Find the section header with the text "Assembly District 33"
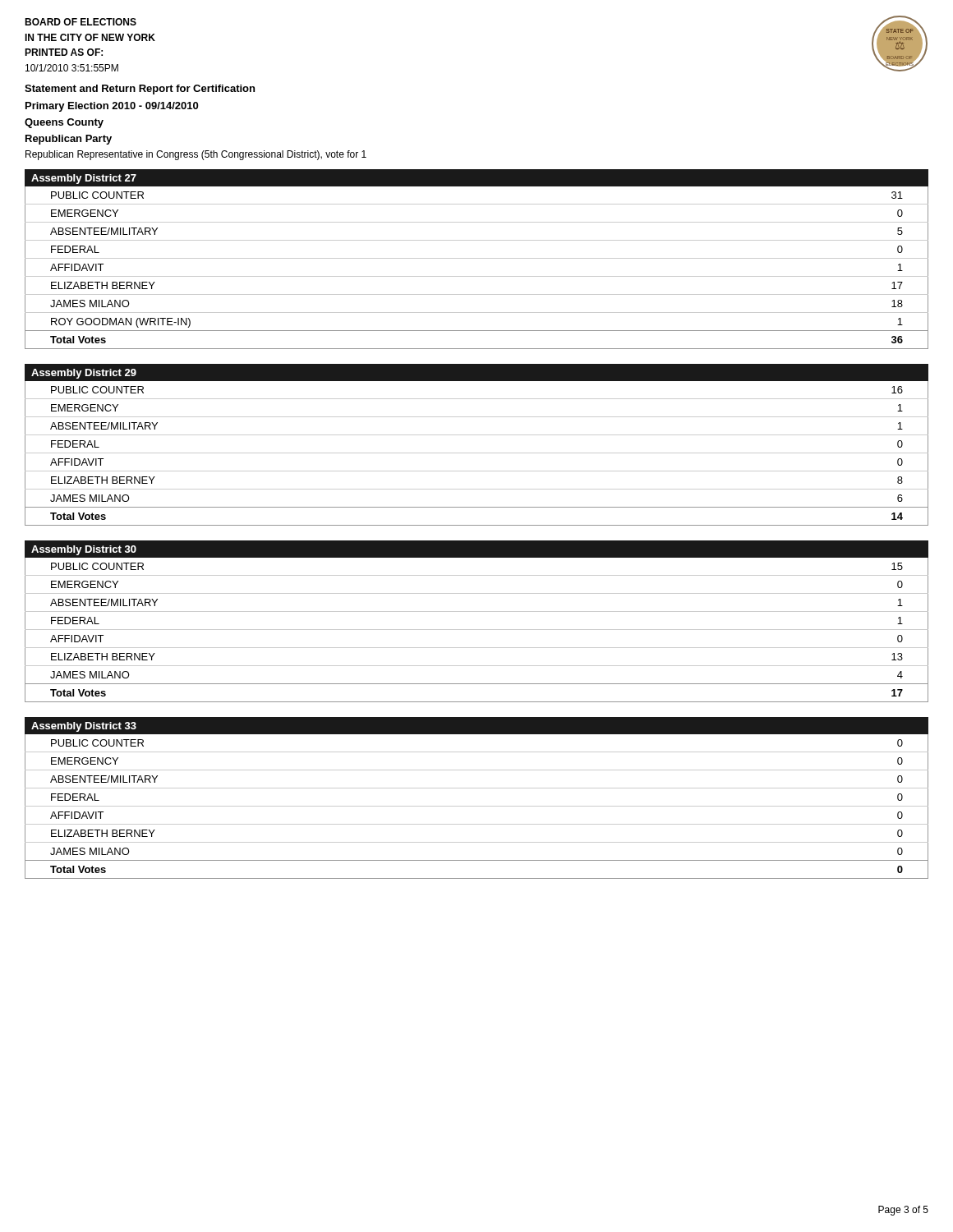Screen dimensions: 1232x953 pyautogui.click(x=476, y=725)
